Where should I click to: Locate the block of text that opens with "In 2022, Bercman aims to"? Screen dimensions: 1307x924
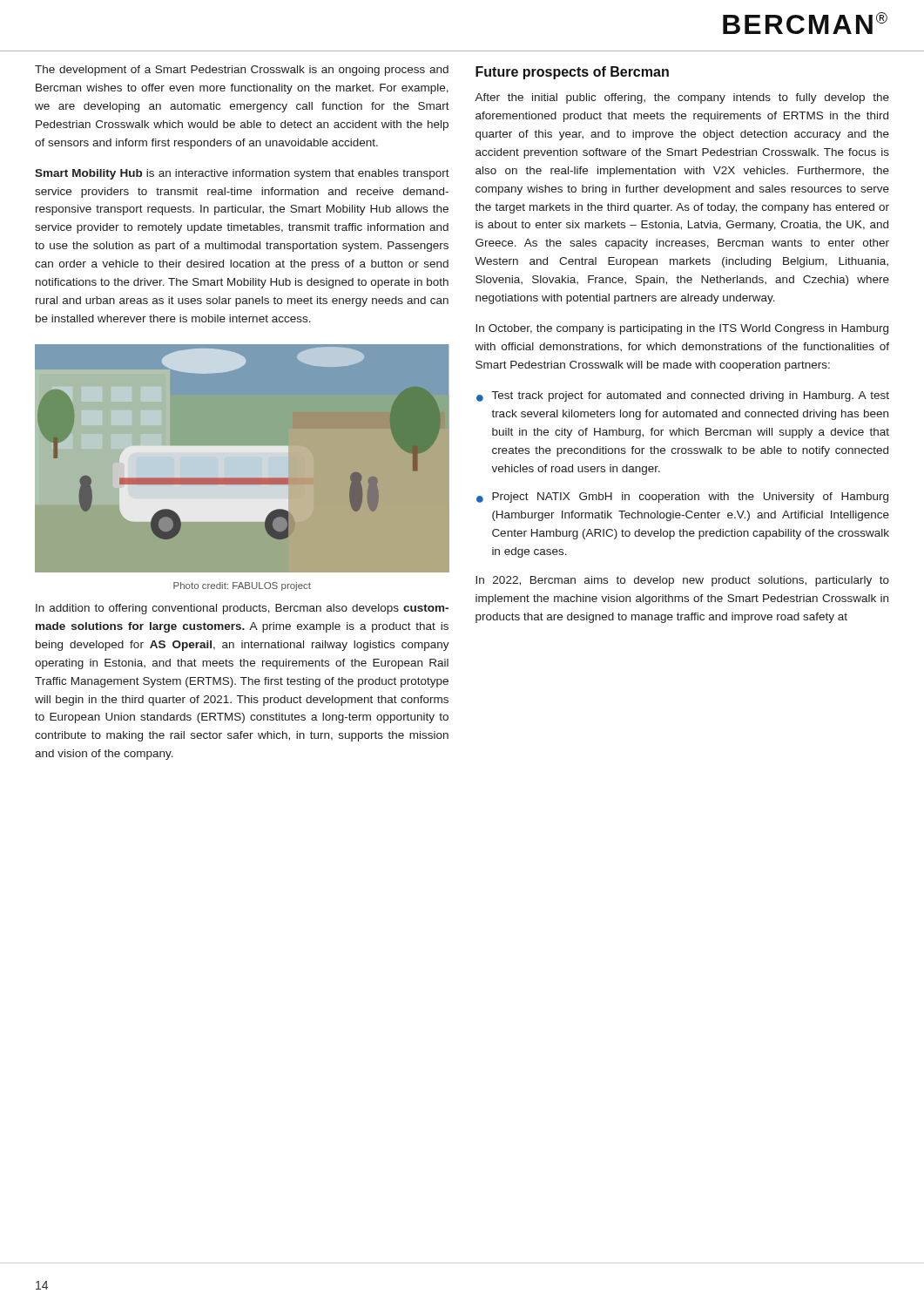click(x=682, y=598)
